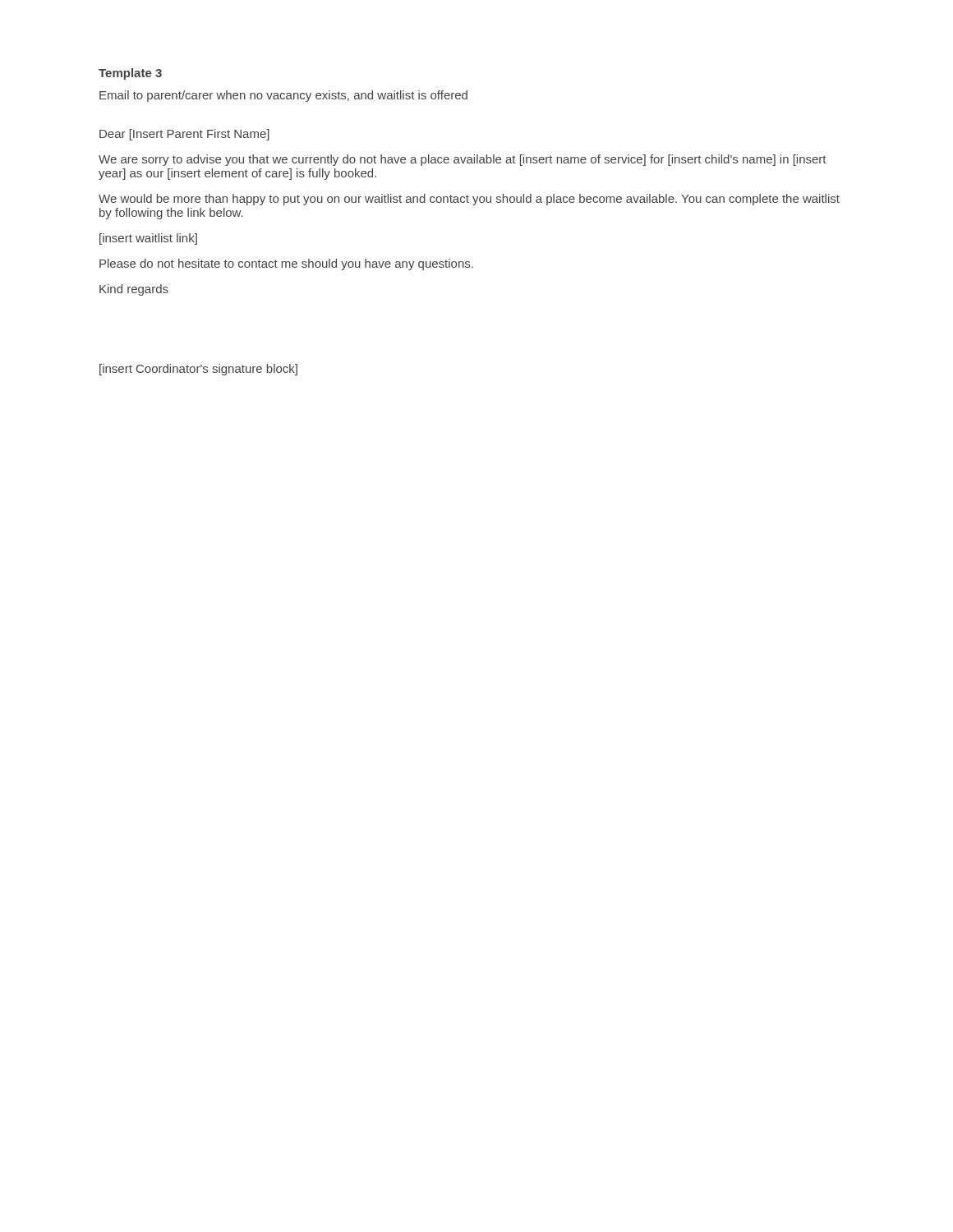
Task: Point to the block beginning "Email to parent/carer when no"
Action: [x=283, y=95]
